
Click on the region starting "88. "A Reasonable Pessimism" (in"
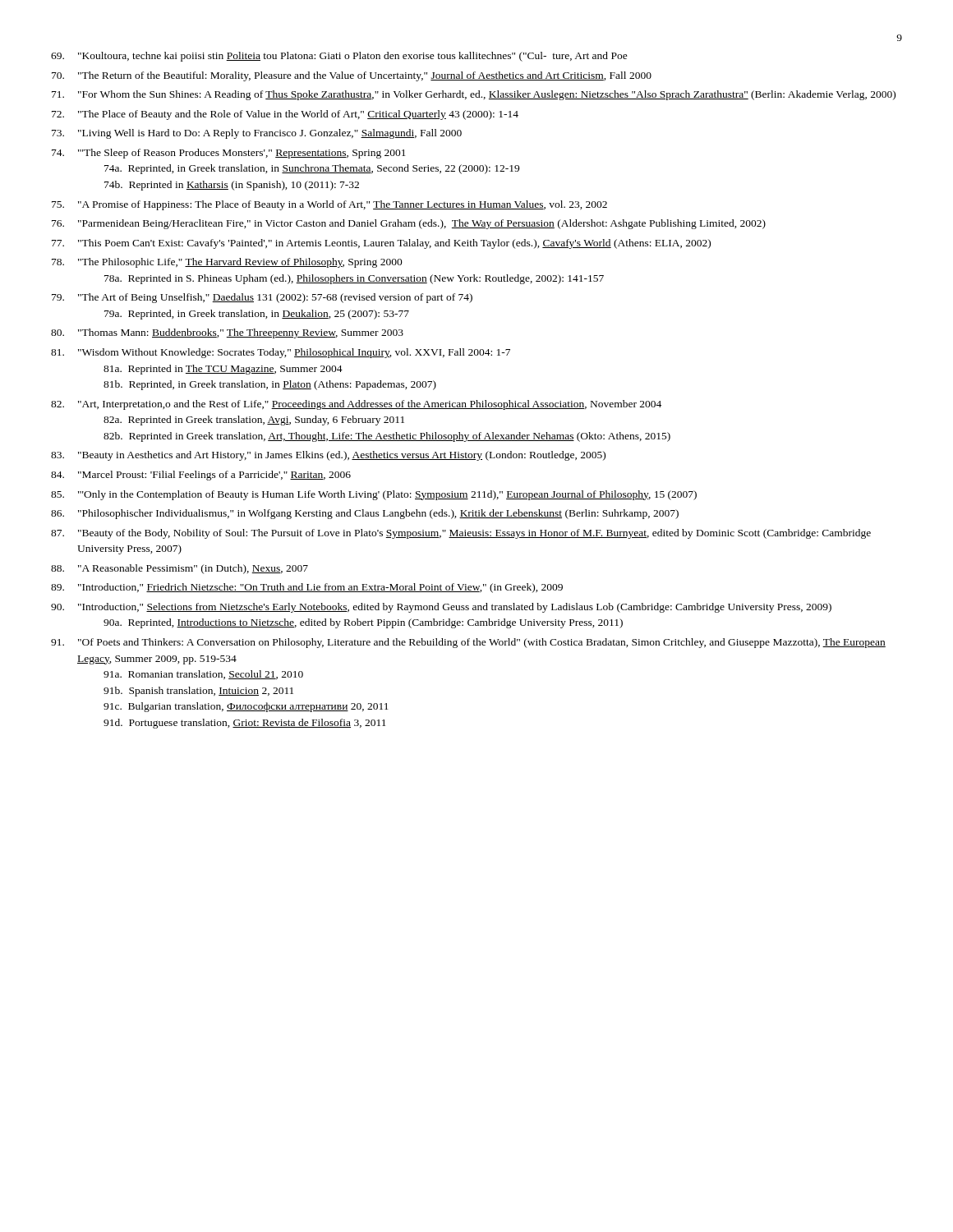tap(180, 569)
